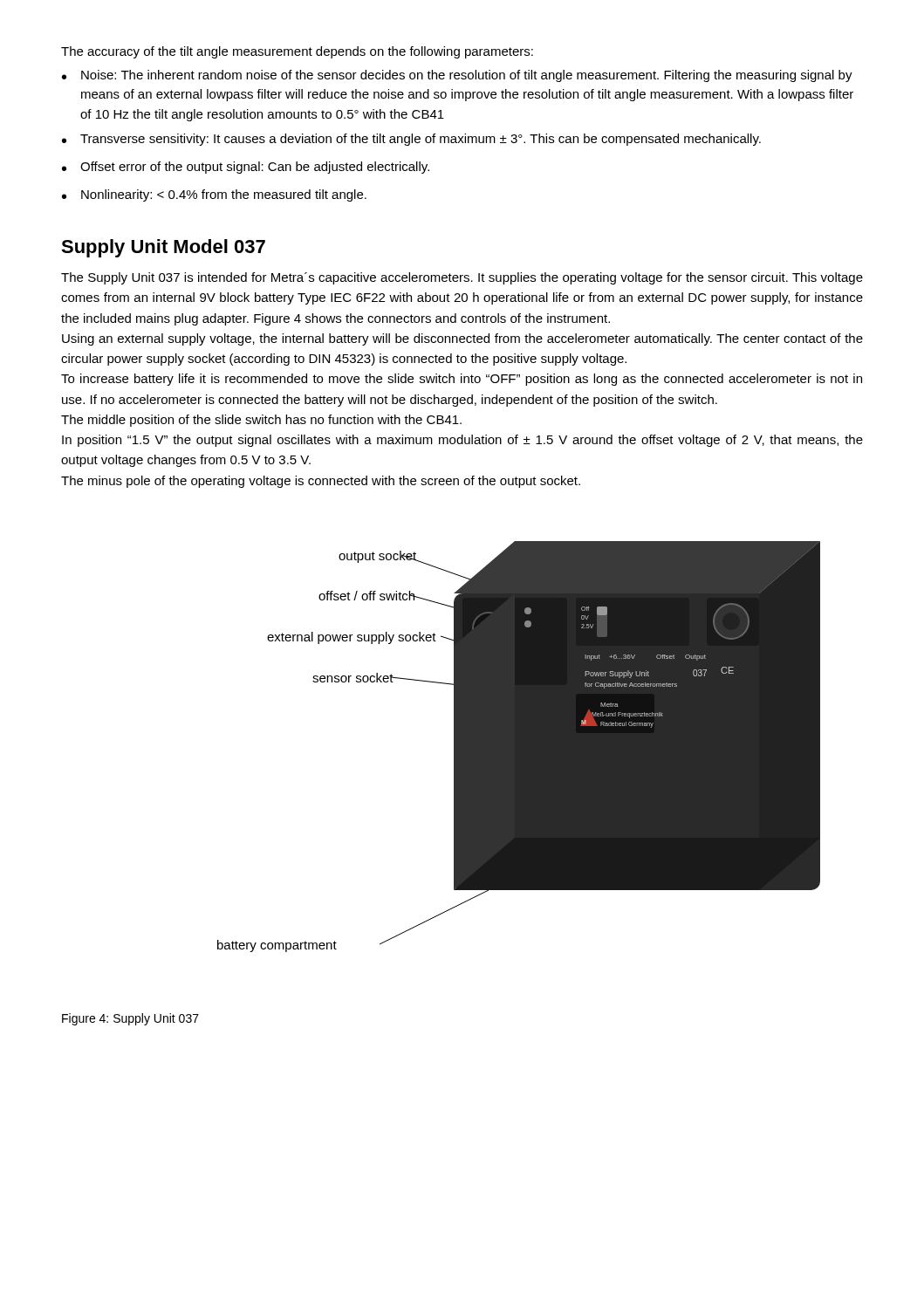This screenshot has width=924, height=1309.
Task: Navigate to the text block starting "In position “1.5 V”"
Action: [462, 450]
